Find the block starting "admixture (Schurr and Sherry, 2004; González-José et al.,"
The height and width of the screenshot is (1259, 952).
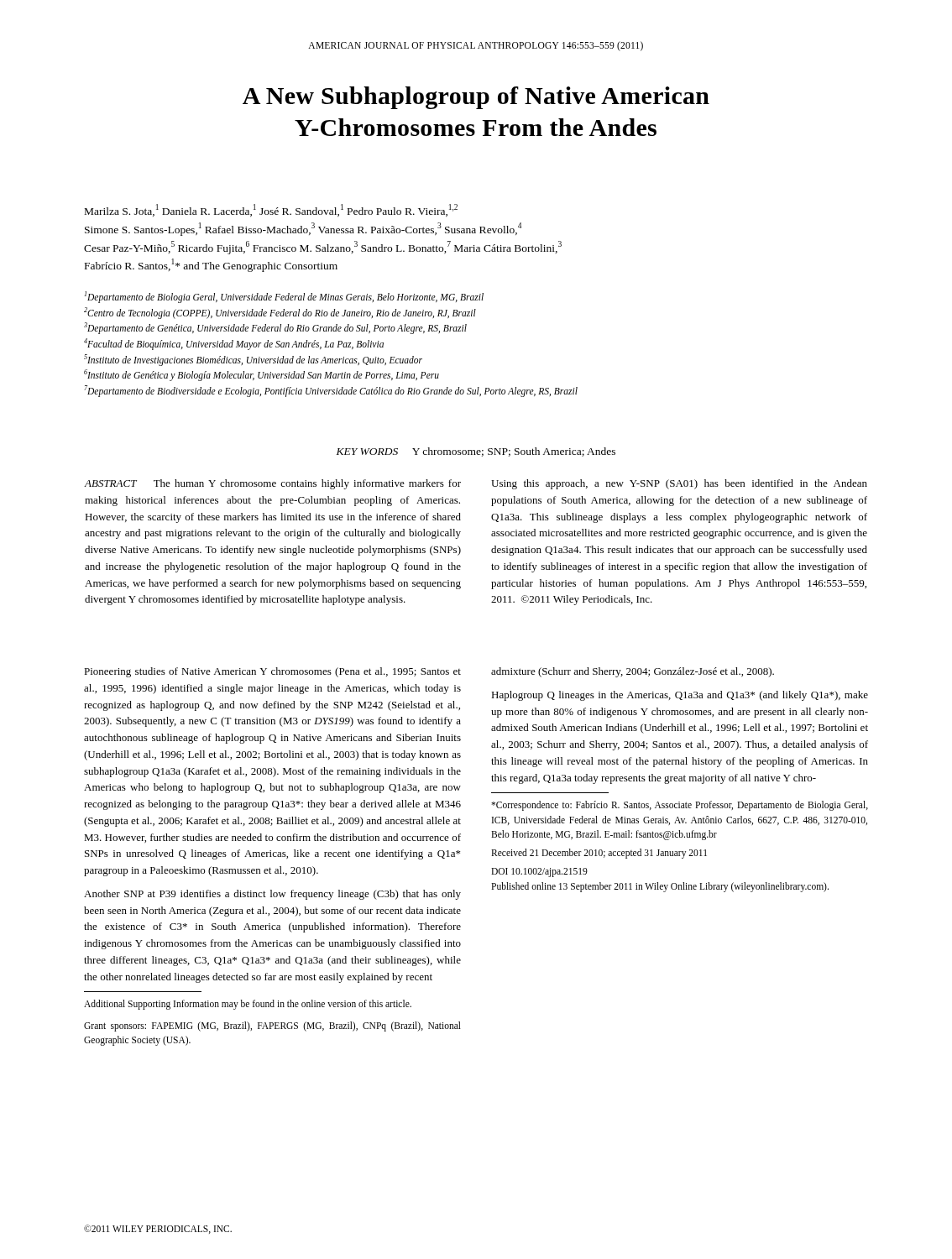pyautogui.click(x=680, y=724)
